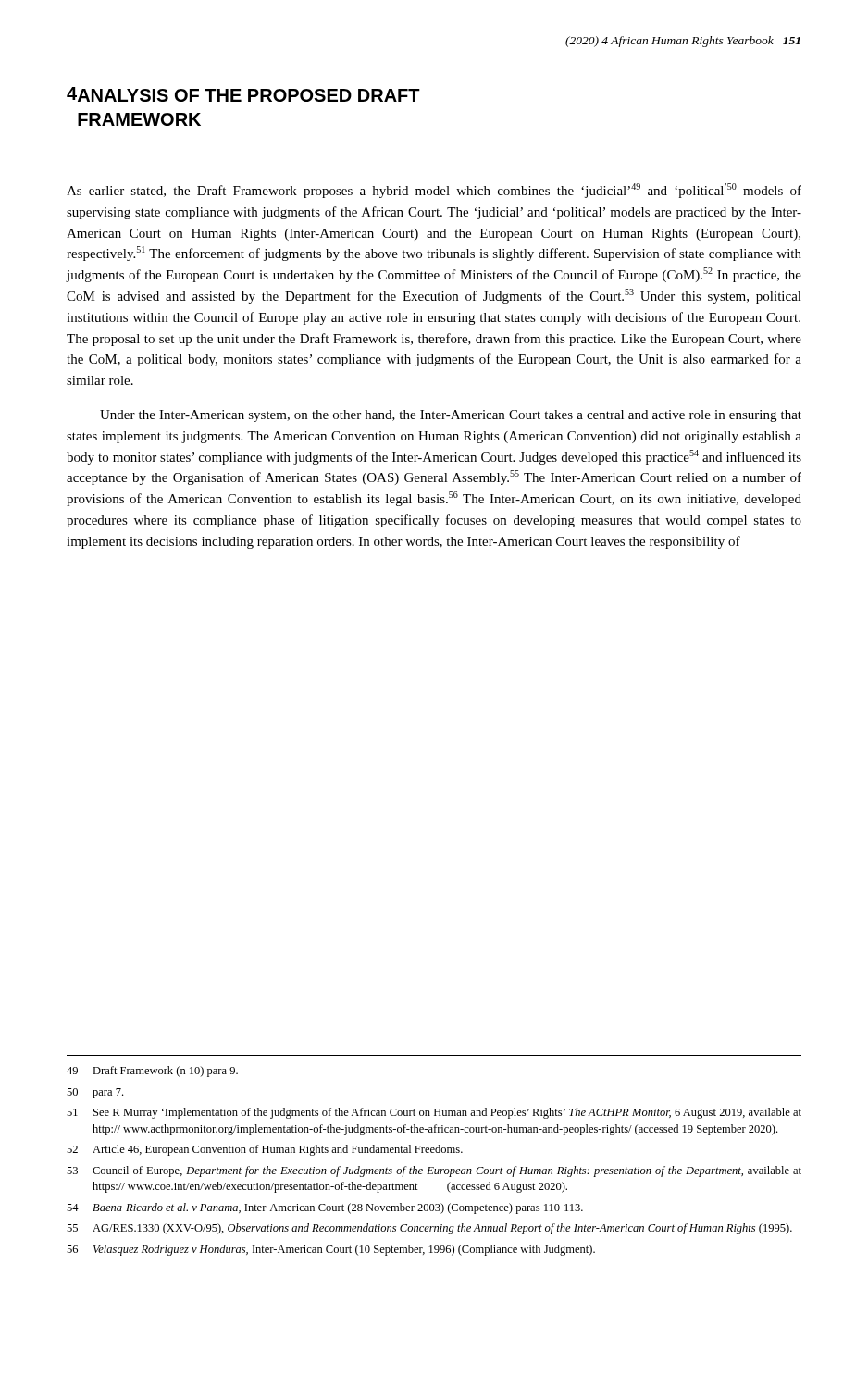Locate the block starting "55 AG/RES.1330 (XXV-O/95), Observations and Recommendations"
This screenshot has width=868, height=1388.
point(434,1229)
